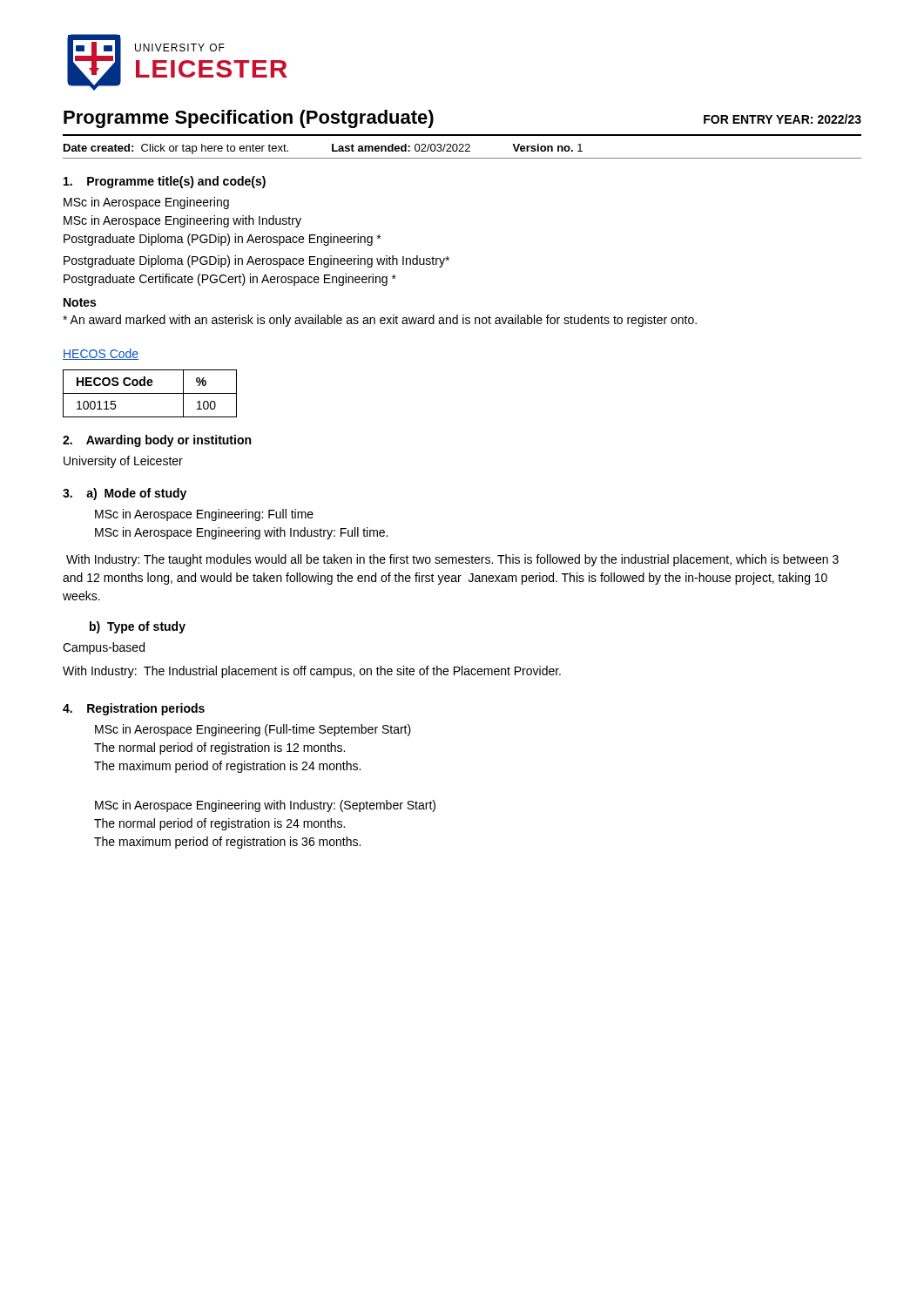Image resolution: width=924 pixels, height=1307 pixels.
Task: Click on the text starting "University of Leicester"
Action: (123, 461)
